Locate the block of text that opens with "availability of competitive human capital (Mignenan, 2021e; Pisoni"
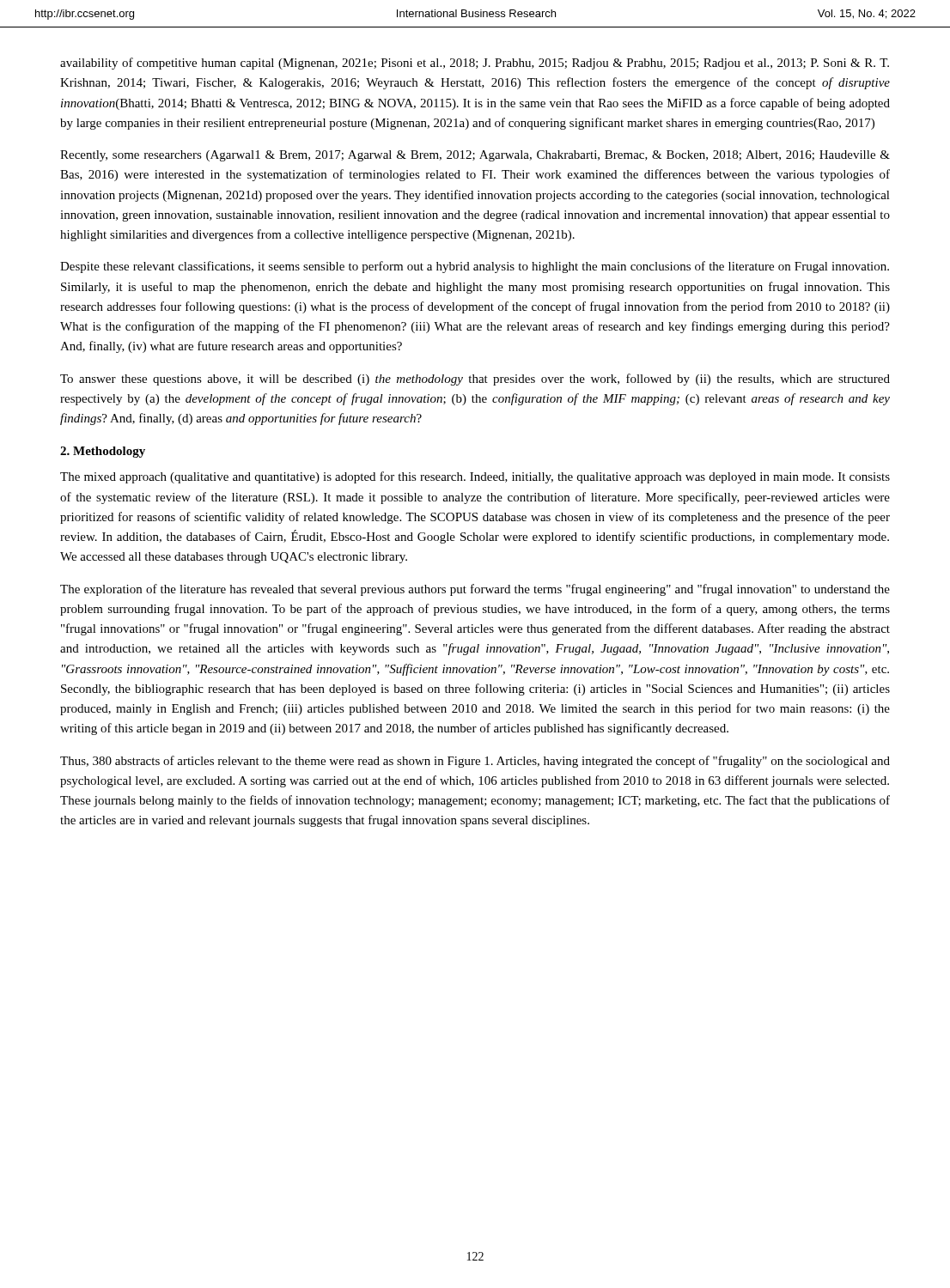Image resolution: width=950 pixels, height=1288 pixels. (x=475, y=93)
